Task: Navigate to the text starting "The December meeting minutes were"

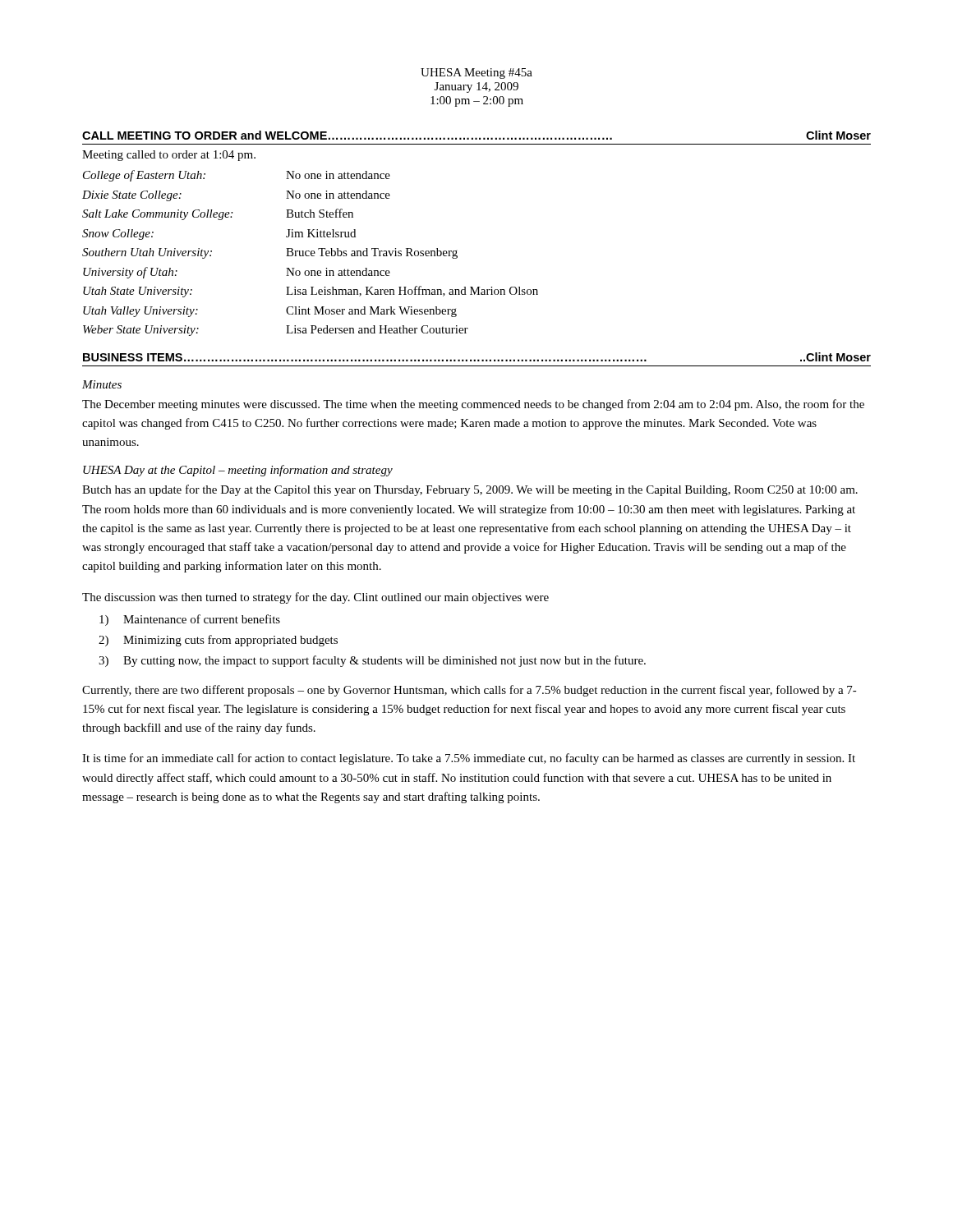Action: click(473, 423)
